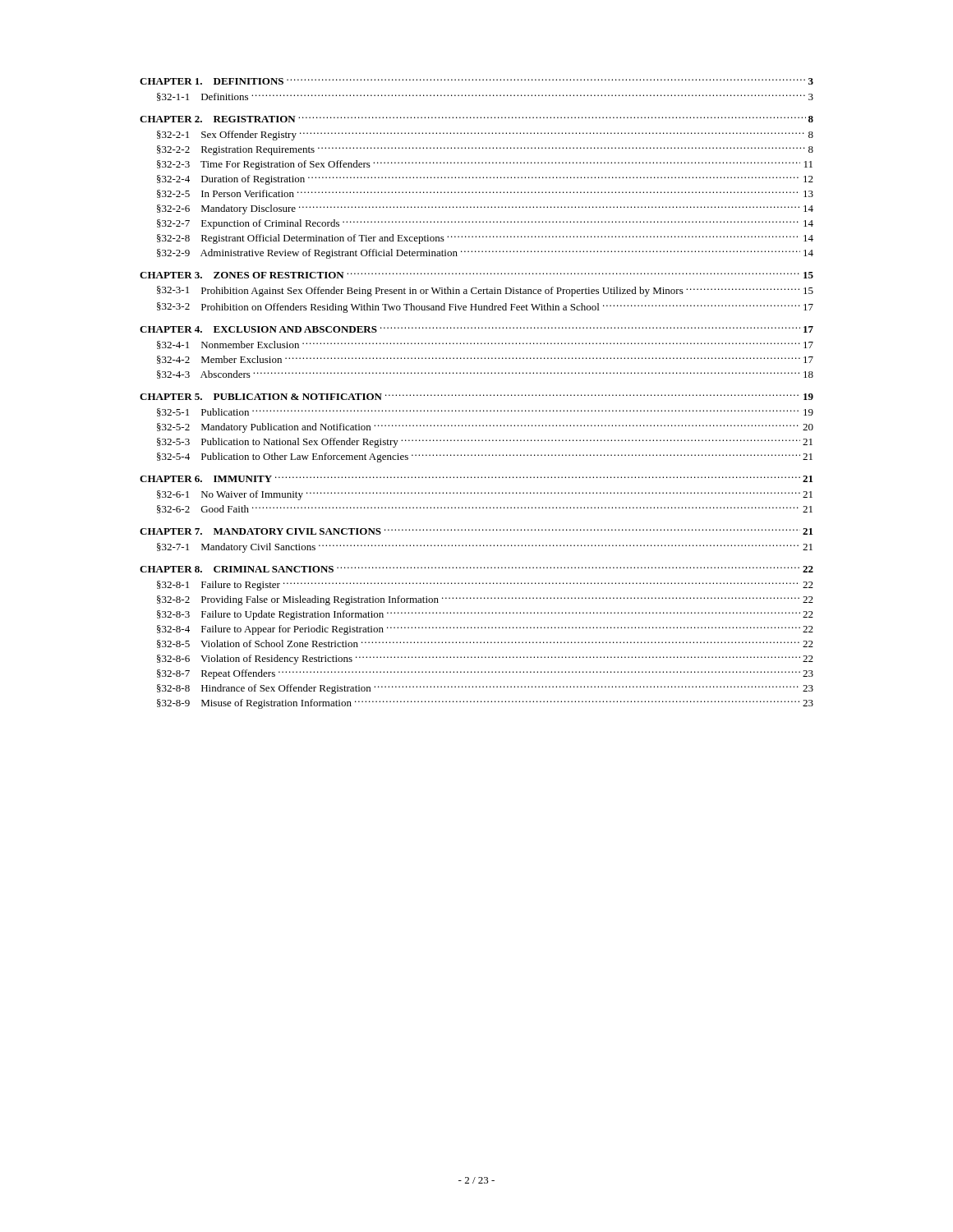Locate the text "§32-4-2 Member Exclusion 17"

click(485, 359)
